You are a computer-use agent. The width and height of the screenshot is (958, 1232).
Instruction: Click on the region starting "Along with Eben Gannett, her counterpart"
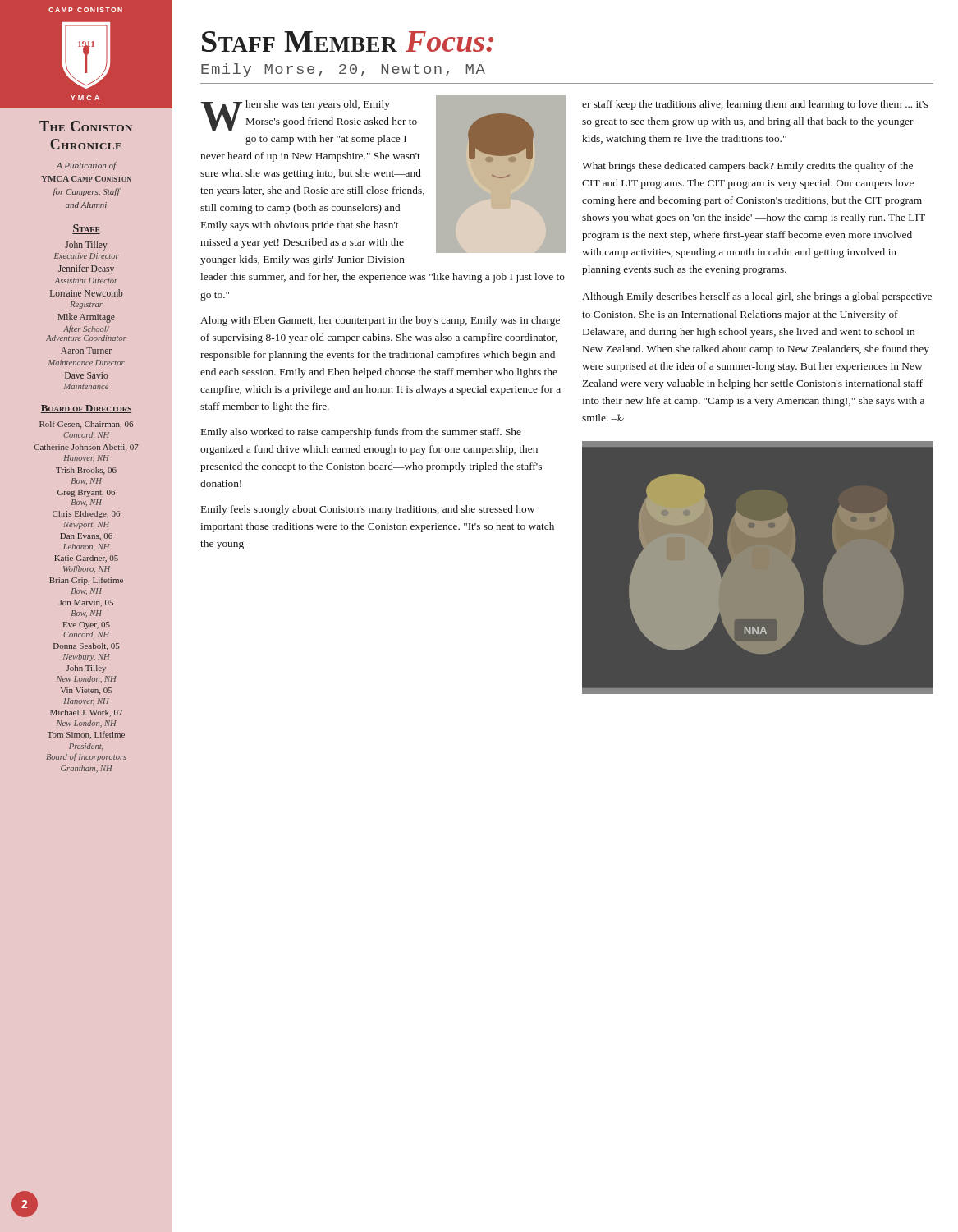coord(381,363)
